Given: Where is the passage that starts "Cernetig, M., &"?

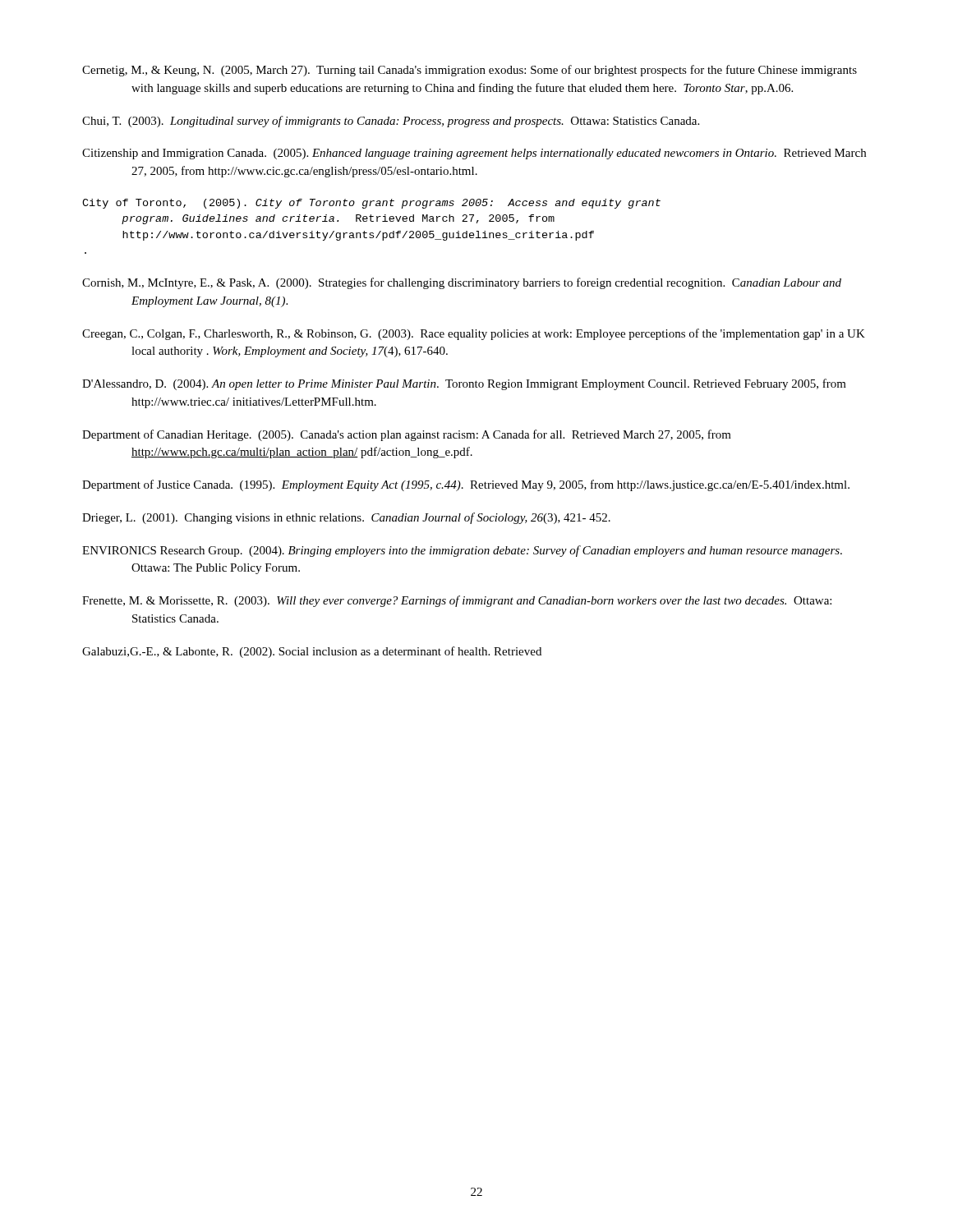Looking at the screenshot, I should click(476, 79).
